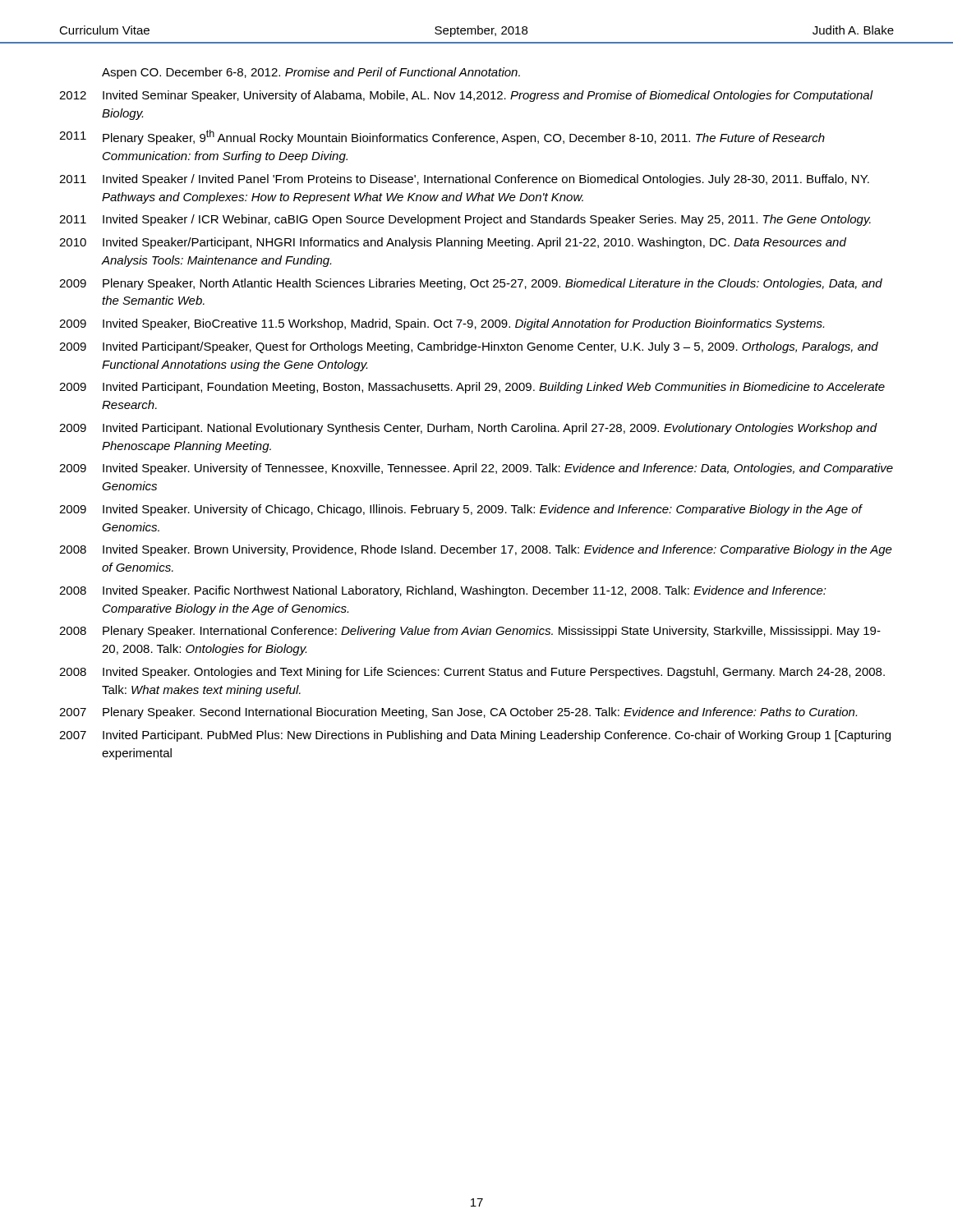Select the block starting "2009 Invited Participant, Foundation Meeting, Boston,"
This screenshot has height=1232, width=953.
(476, 396)
